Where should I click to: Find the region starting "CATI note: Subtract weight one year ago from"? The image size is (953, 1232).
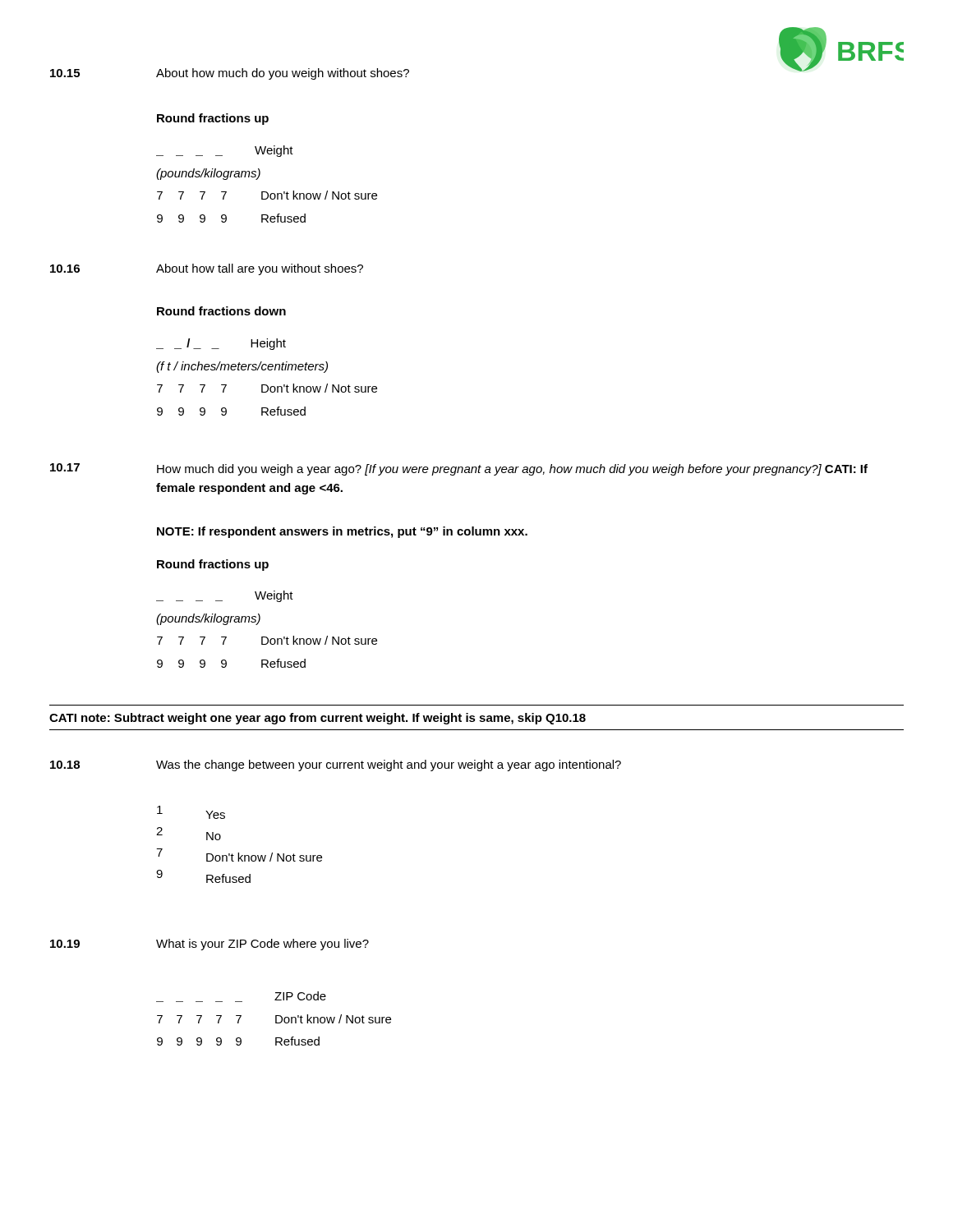318,717
